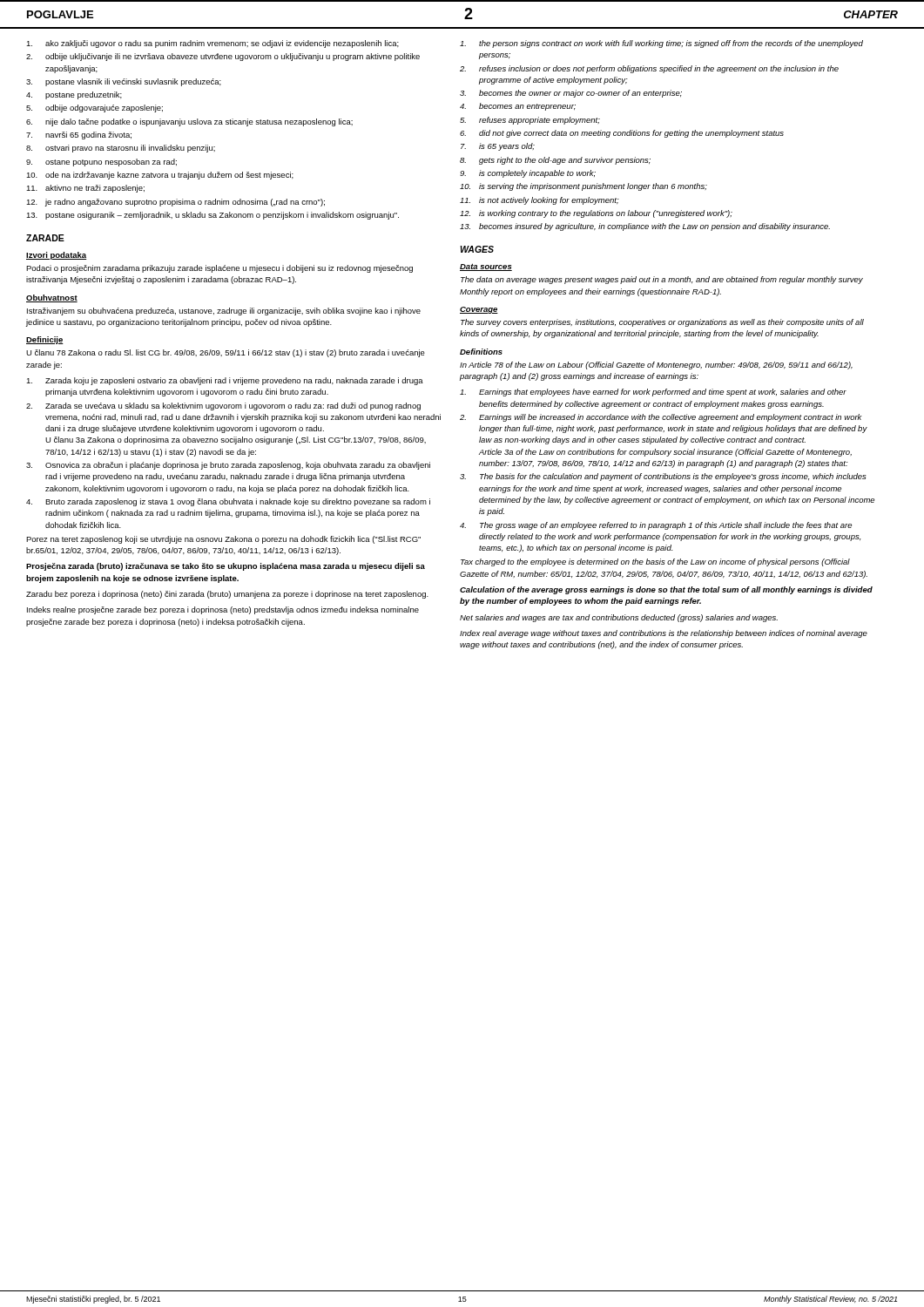Find the element starting "6. nije dalo tačne podatke o"

pyautogui.click(x=234, y=121)
